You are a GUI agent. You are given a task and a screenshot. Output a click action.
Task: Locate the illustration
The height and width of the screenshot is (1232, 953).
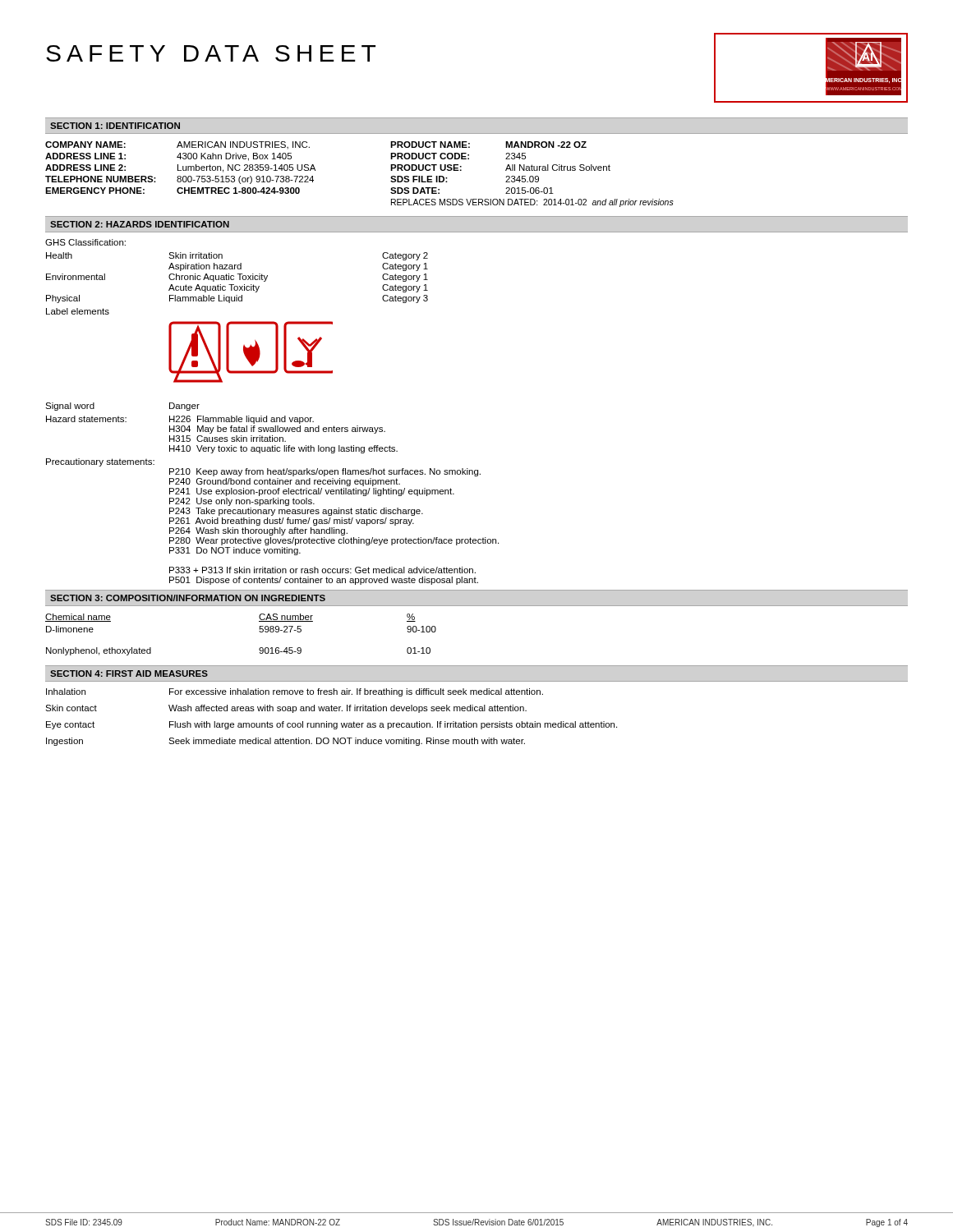tap(538, 355)
